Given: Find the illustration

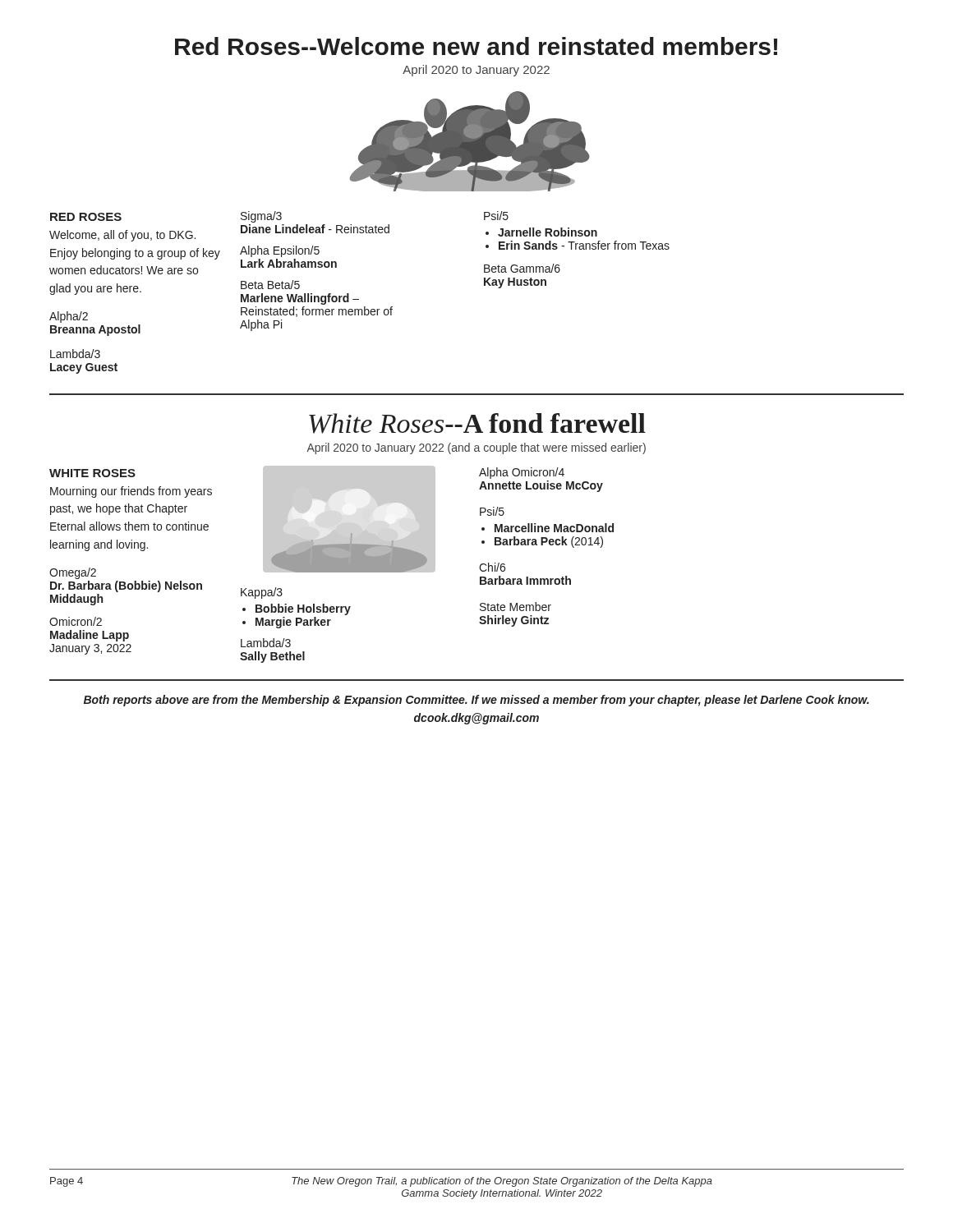Looking at the screenshot, I should pos(476,140).
